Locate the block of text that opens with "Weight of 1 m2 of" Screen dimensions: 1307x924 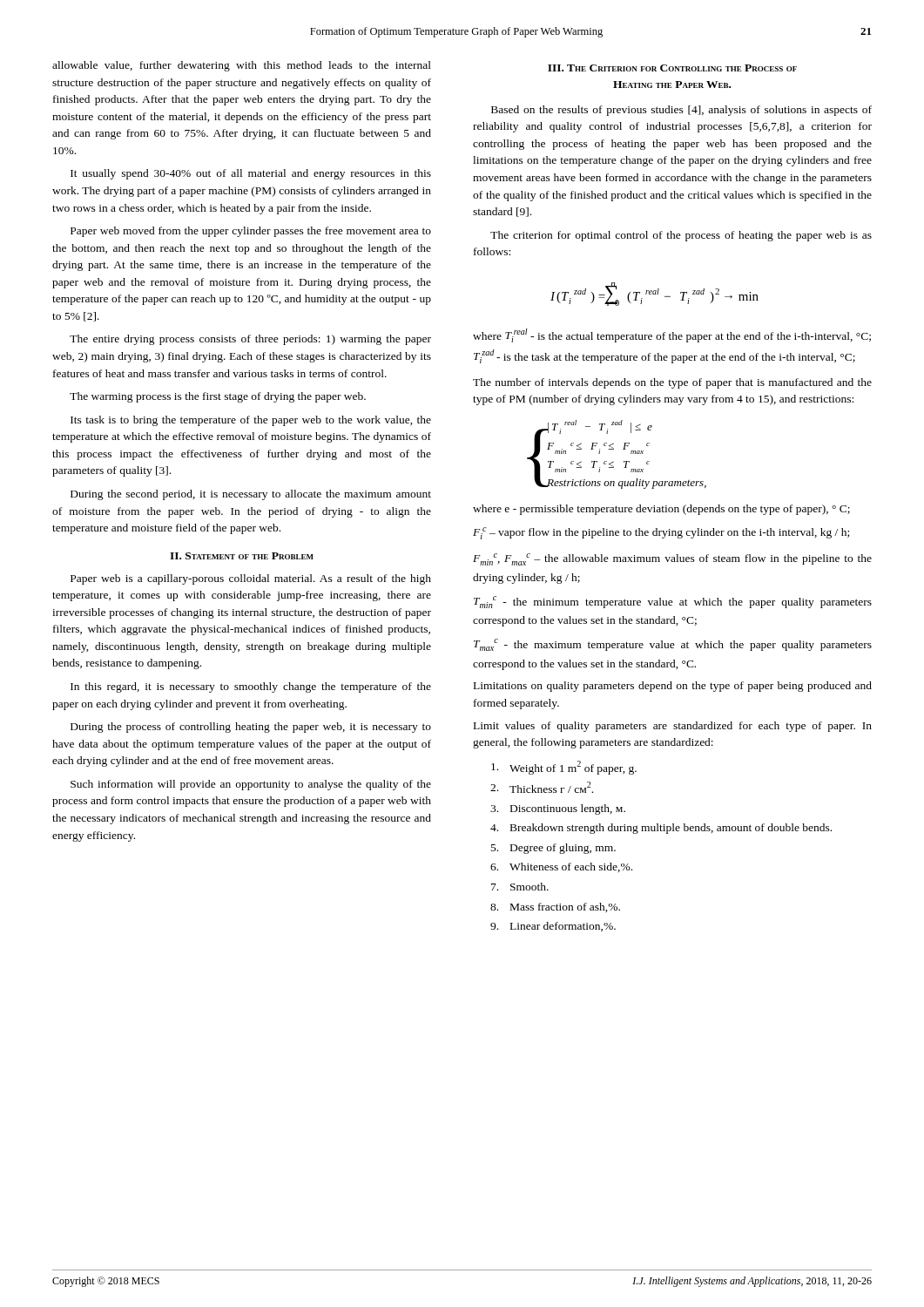564,767
